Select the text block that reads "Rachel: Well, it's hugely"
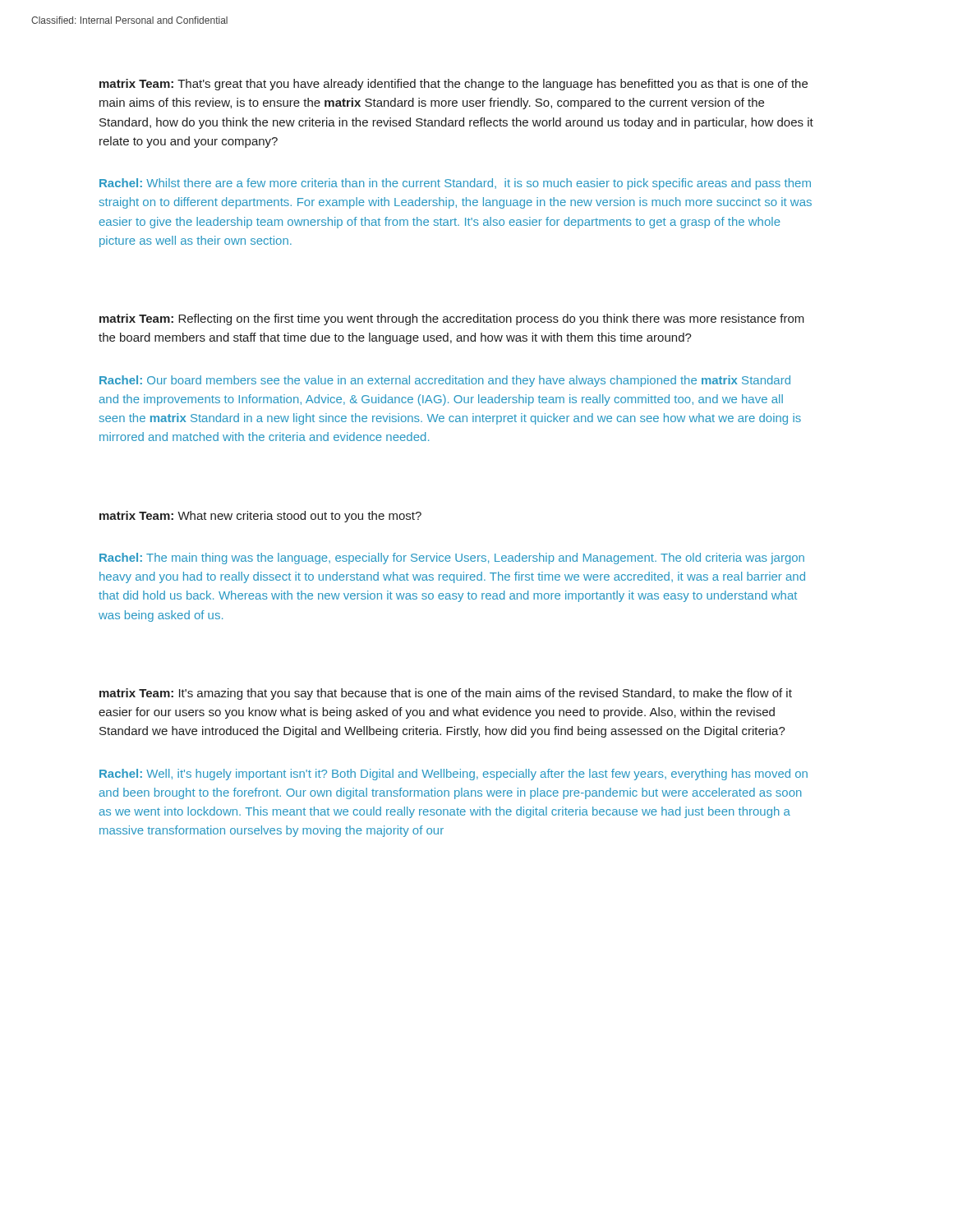The image size is (953, 1232). 453,802
